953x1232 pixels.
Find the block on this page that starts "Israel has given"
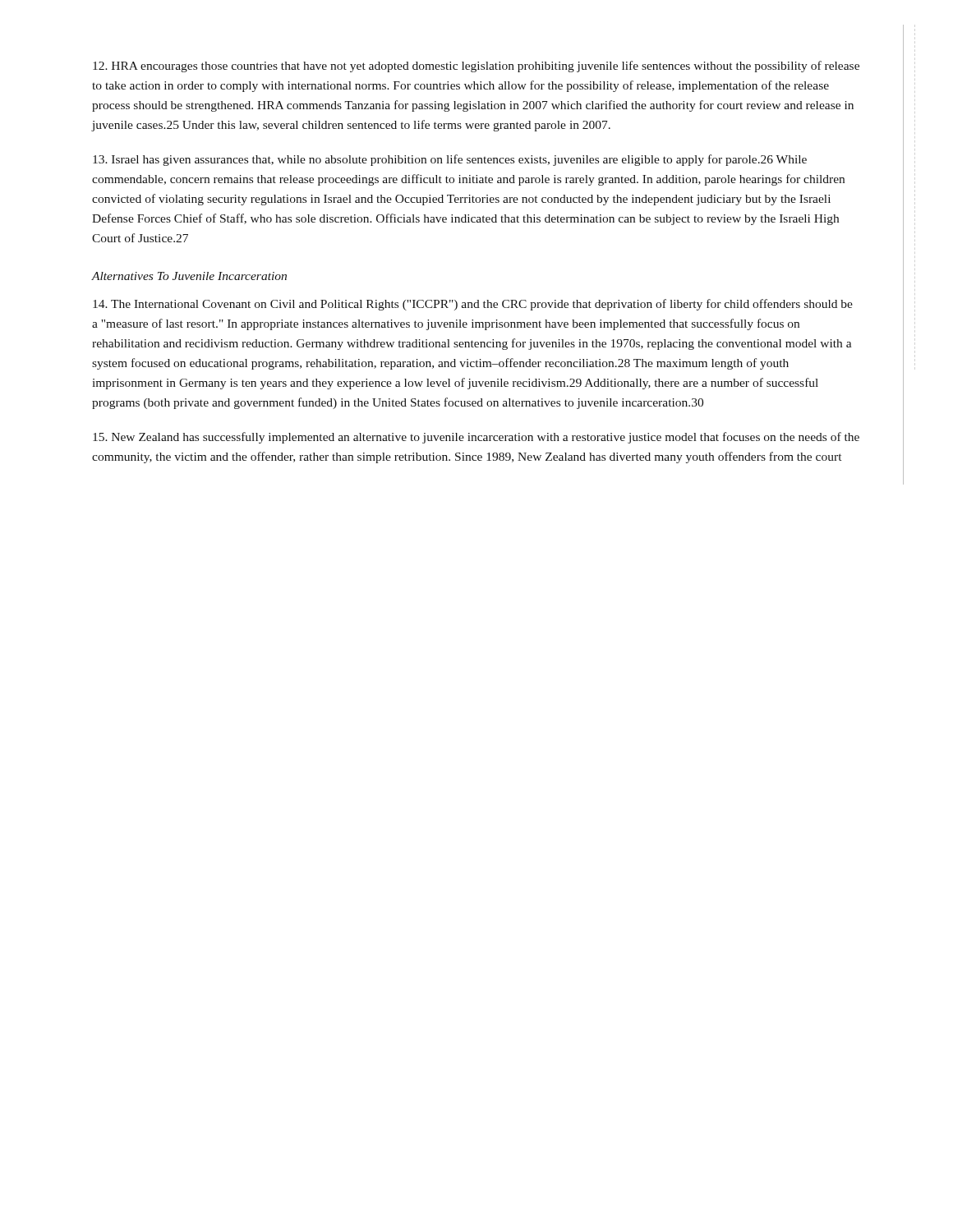[x=469, y=198]
